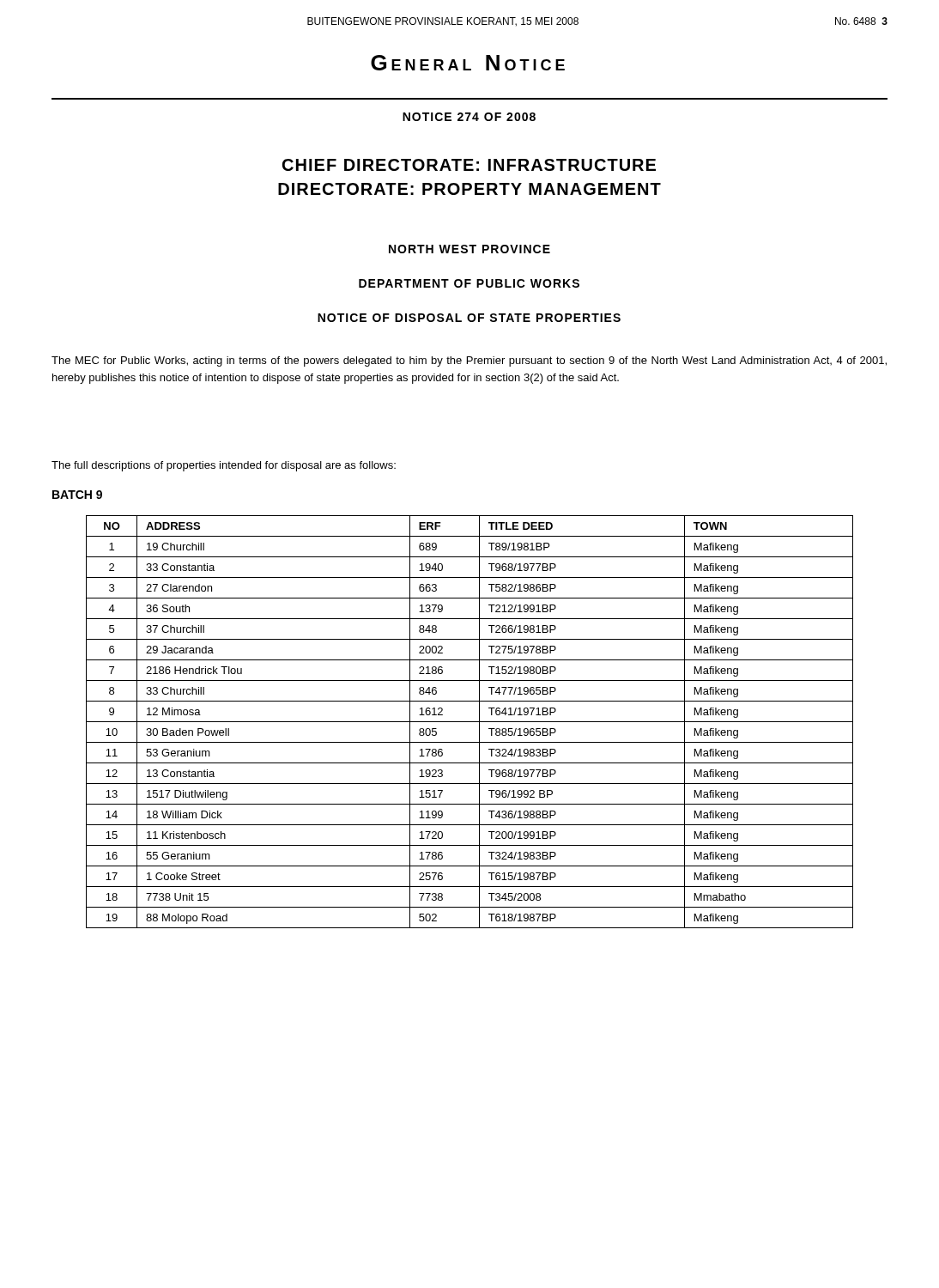Find the title containing "General Notice"
This screenshot has width=939, height=1288.
(x=470, y=63)
